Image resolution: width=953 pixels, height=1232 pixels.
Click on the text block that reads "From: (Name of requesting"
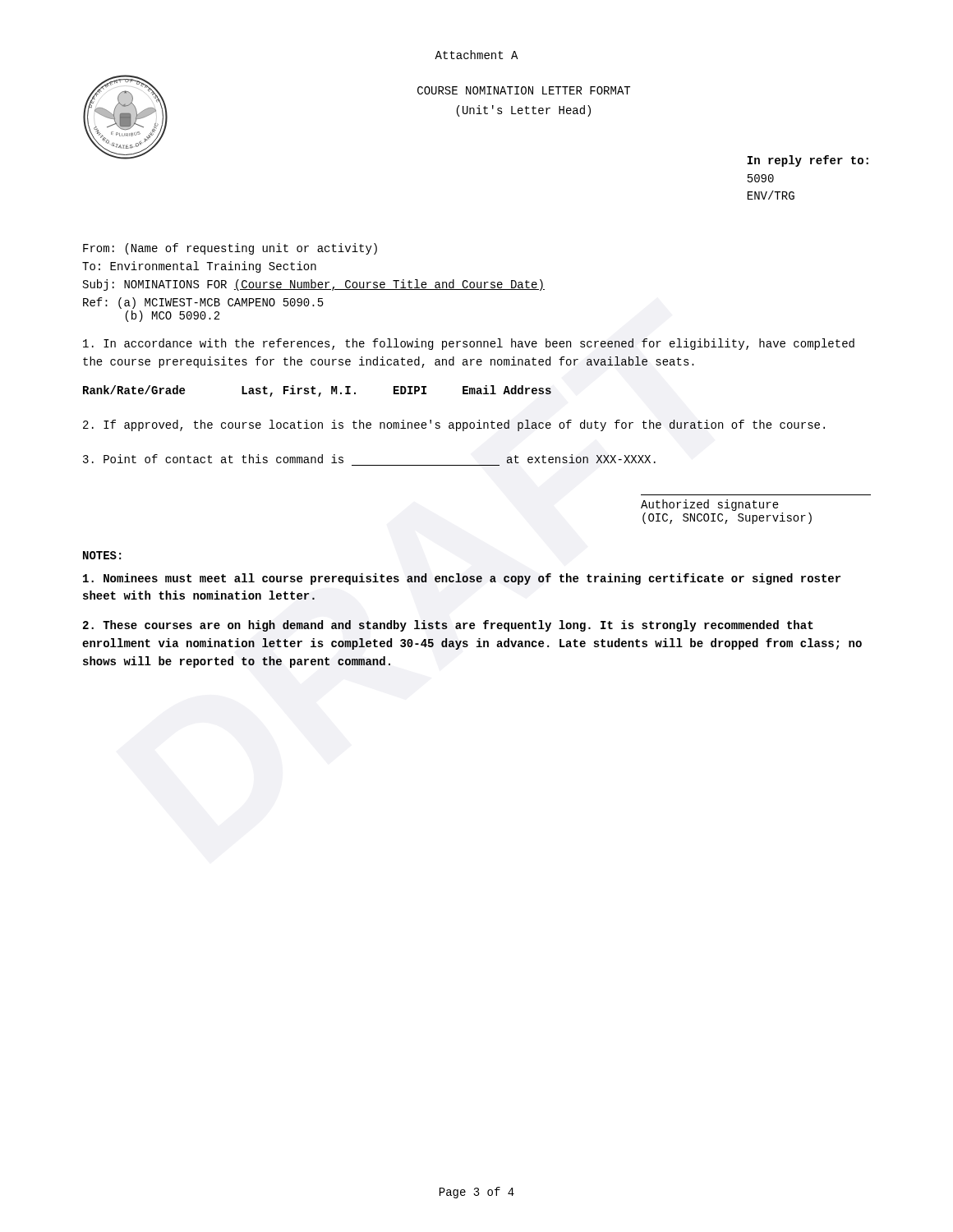click(x=231, y=249)
